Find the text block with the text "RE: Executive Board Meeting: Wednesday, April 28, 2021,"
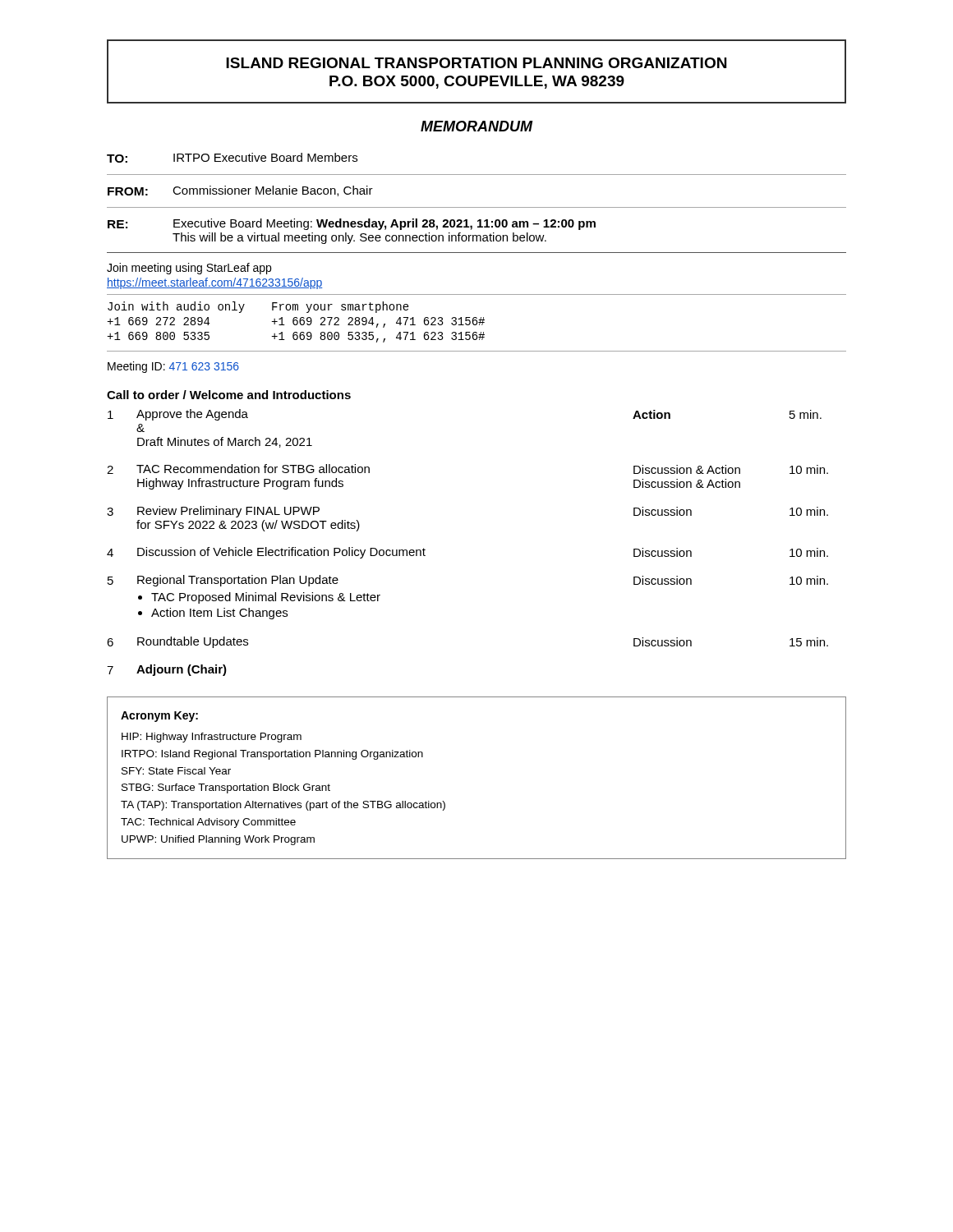This screenshot has height=1232, width=953. (476, 234)
